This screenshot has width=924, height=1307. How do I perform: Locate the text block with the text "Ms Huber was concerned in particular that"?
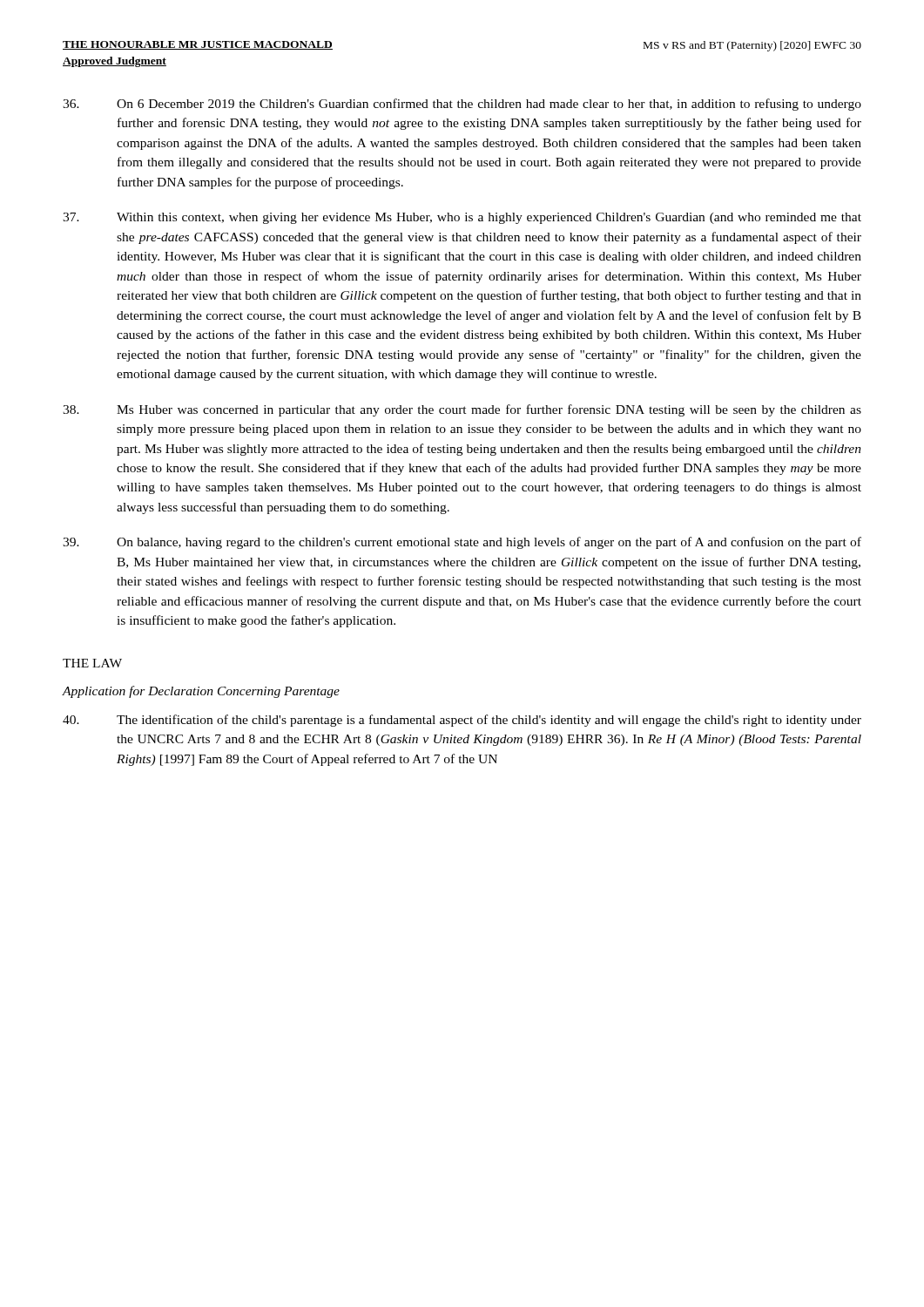pyautogui.click(x=462, y=458)
